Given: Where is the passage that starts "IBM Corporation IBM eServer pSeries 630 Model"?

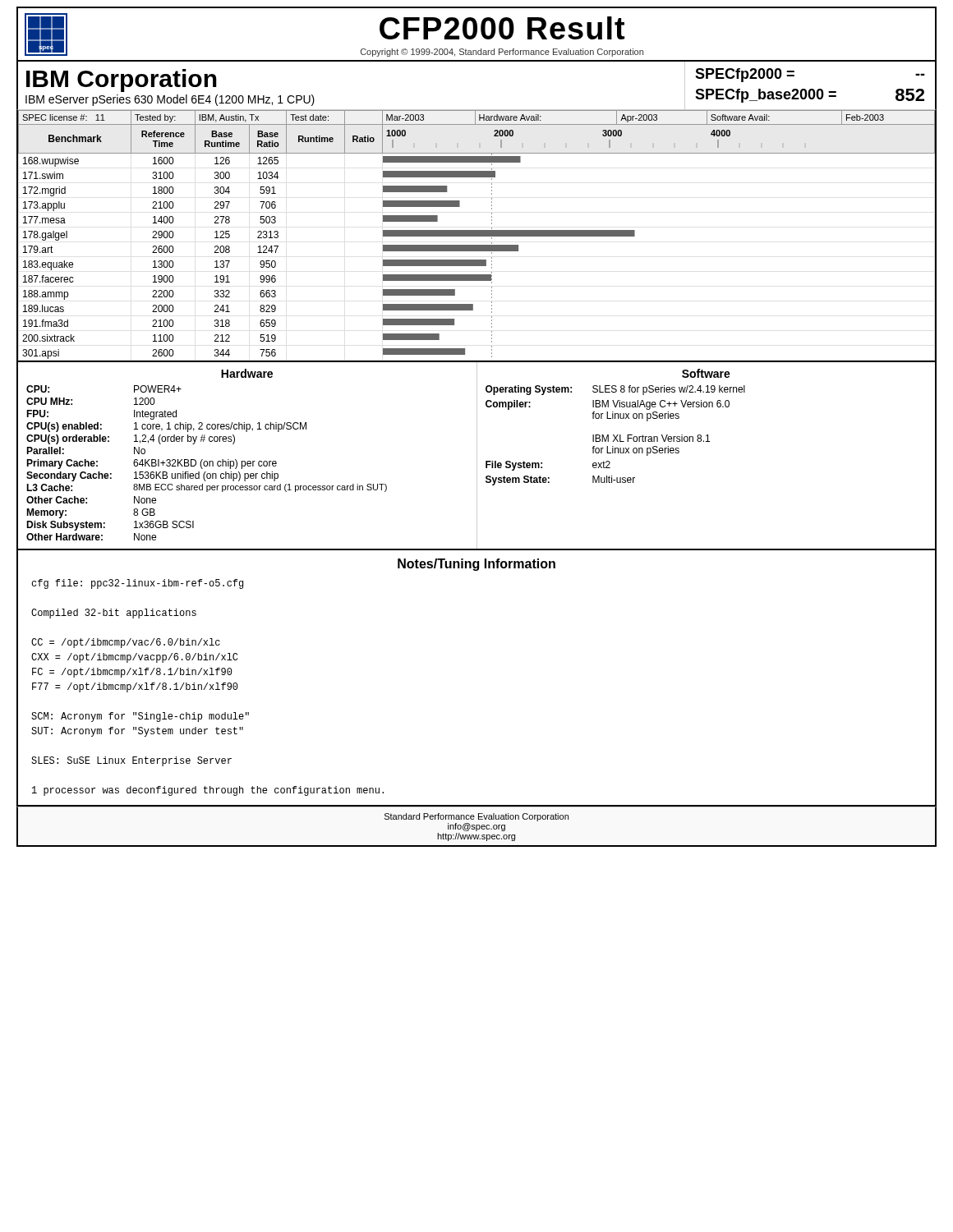Looking at the screenshot, I should (x=476, y=85).
